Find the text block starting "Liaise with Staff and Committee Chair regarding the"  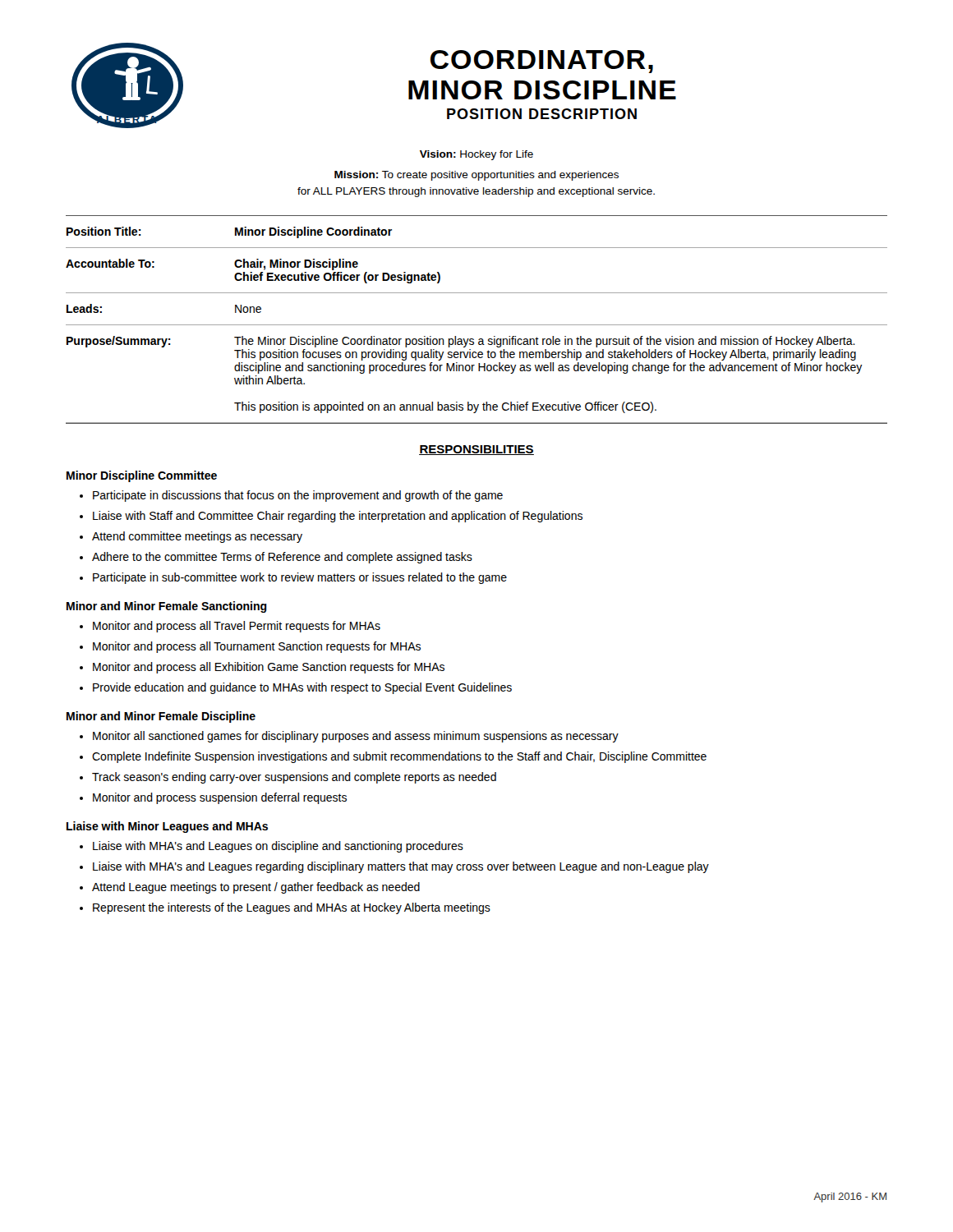(x=337, y=515)
